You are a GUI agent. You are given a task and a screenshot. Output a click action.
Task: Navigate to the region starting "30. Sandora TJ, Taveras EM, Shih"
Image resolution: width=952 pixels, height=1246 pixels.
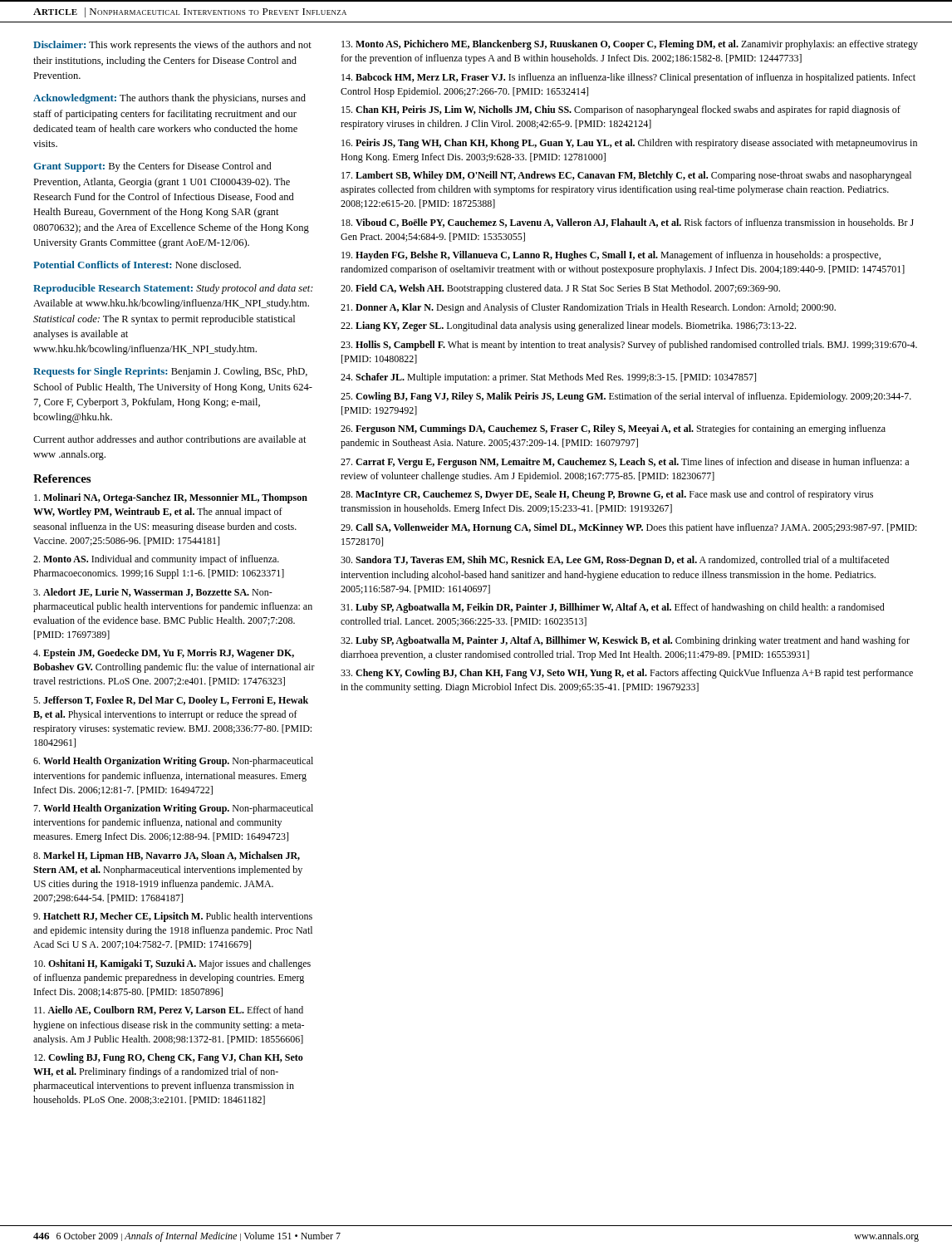tap(615, 574)
